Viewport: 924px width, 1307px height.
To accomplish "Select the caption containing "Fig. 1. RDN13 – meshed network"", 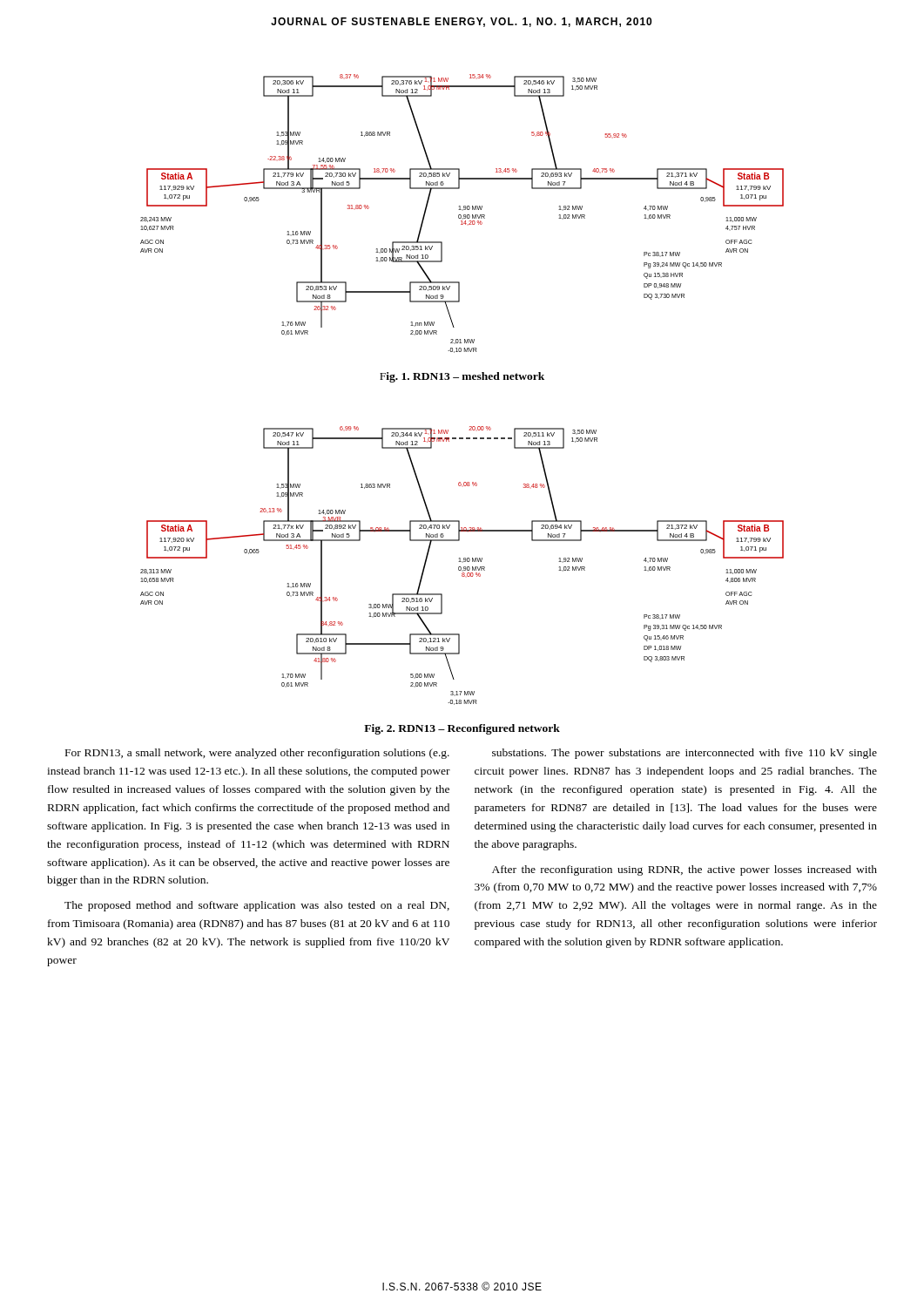I will 462,376.
